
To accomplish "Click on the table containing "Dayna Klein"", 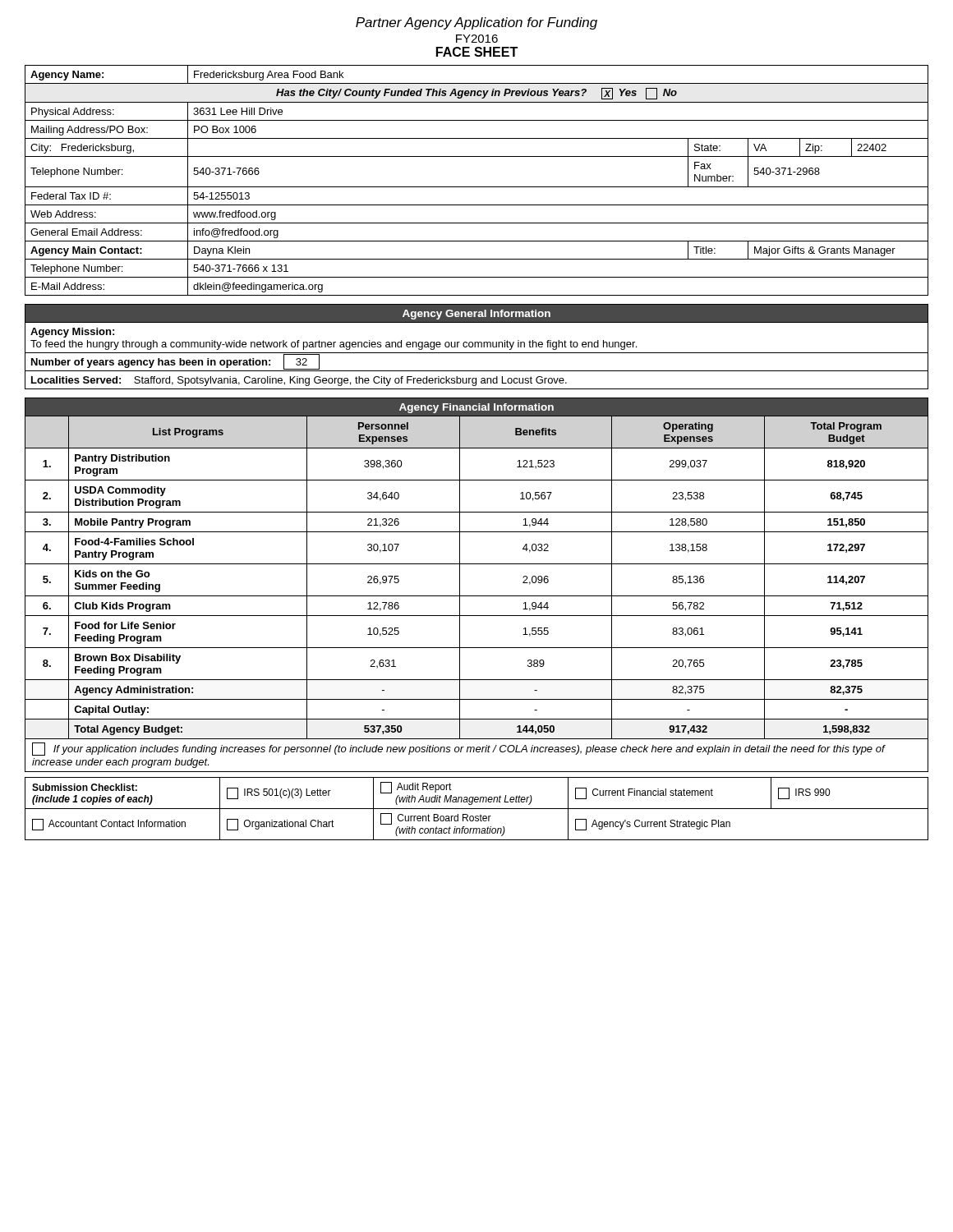I will 476,180.
